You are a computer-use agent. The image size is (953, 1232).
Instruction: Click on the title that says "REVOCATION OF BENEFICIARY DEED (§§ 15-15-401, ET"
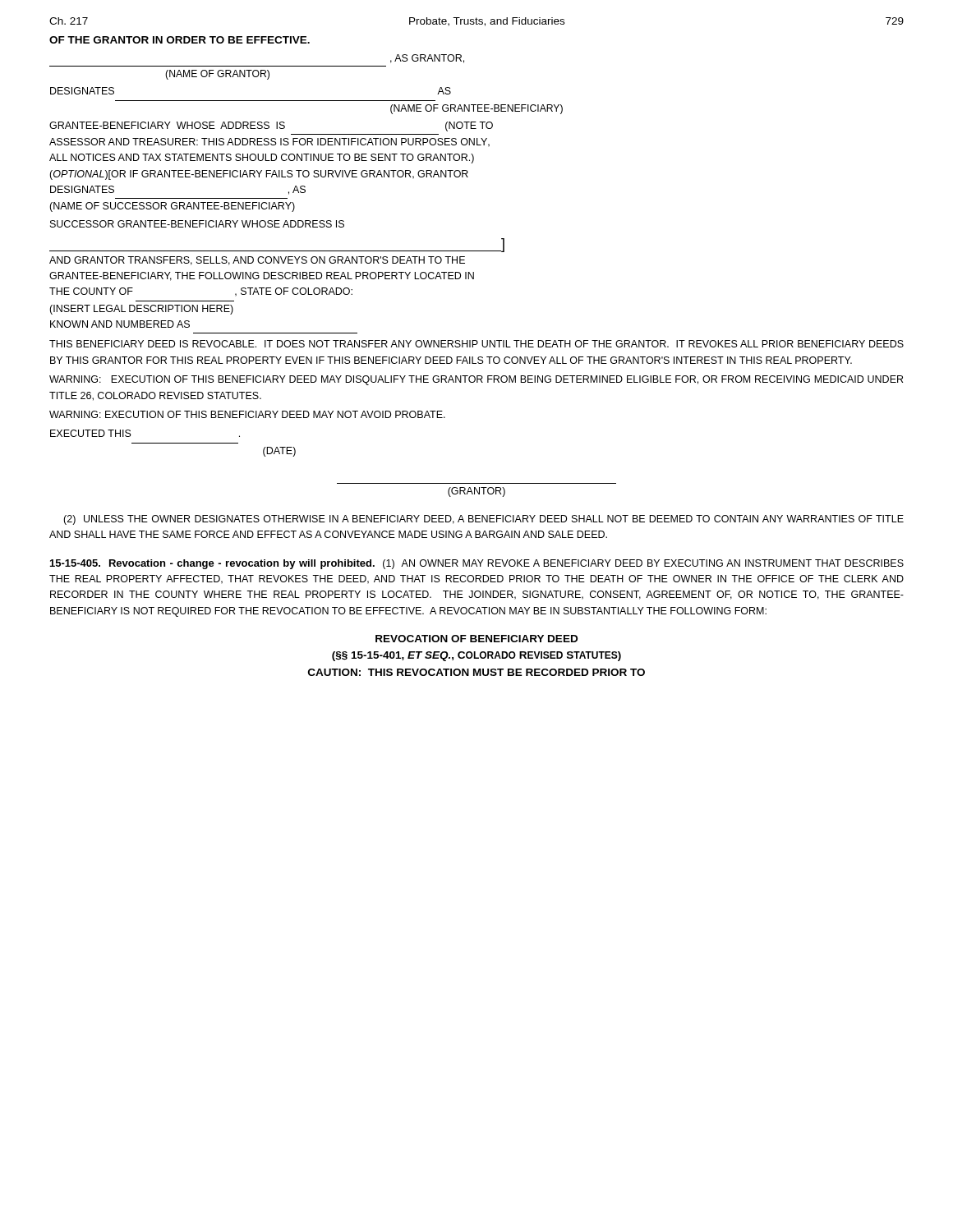pyautogui.click(x=476, y=656)
